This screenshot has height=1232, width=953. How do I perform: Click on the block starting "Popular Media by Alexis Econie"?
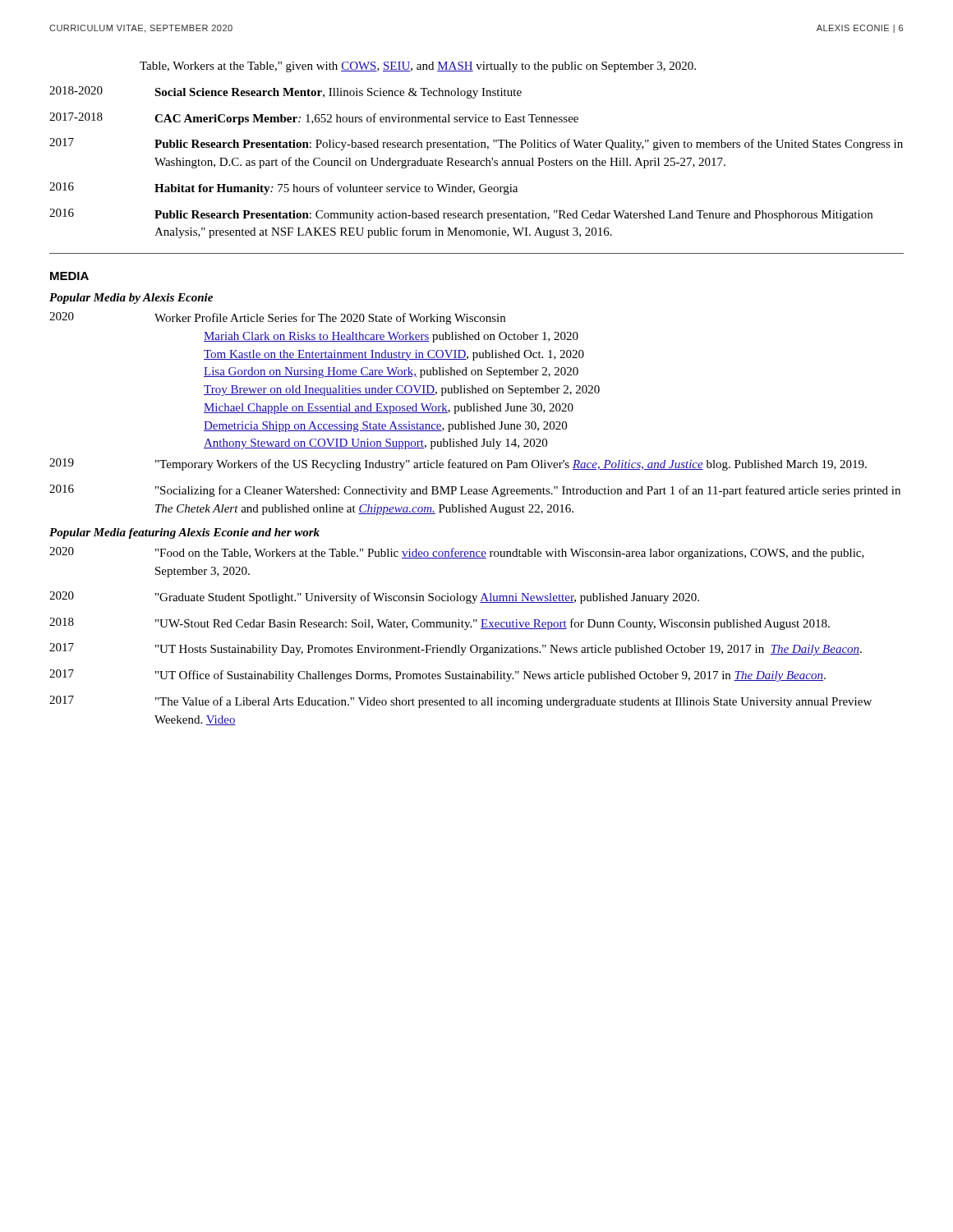point(131,297)
